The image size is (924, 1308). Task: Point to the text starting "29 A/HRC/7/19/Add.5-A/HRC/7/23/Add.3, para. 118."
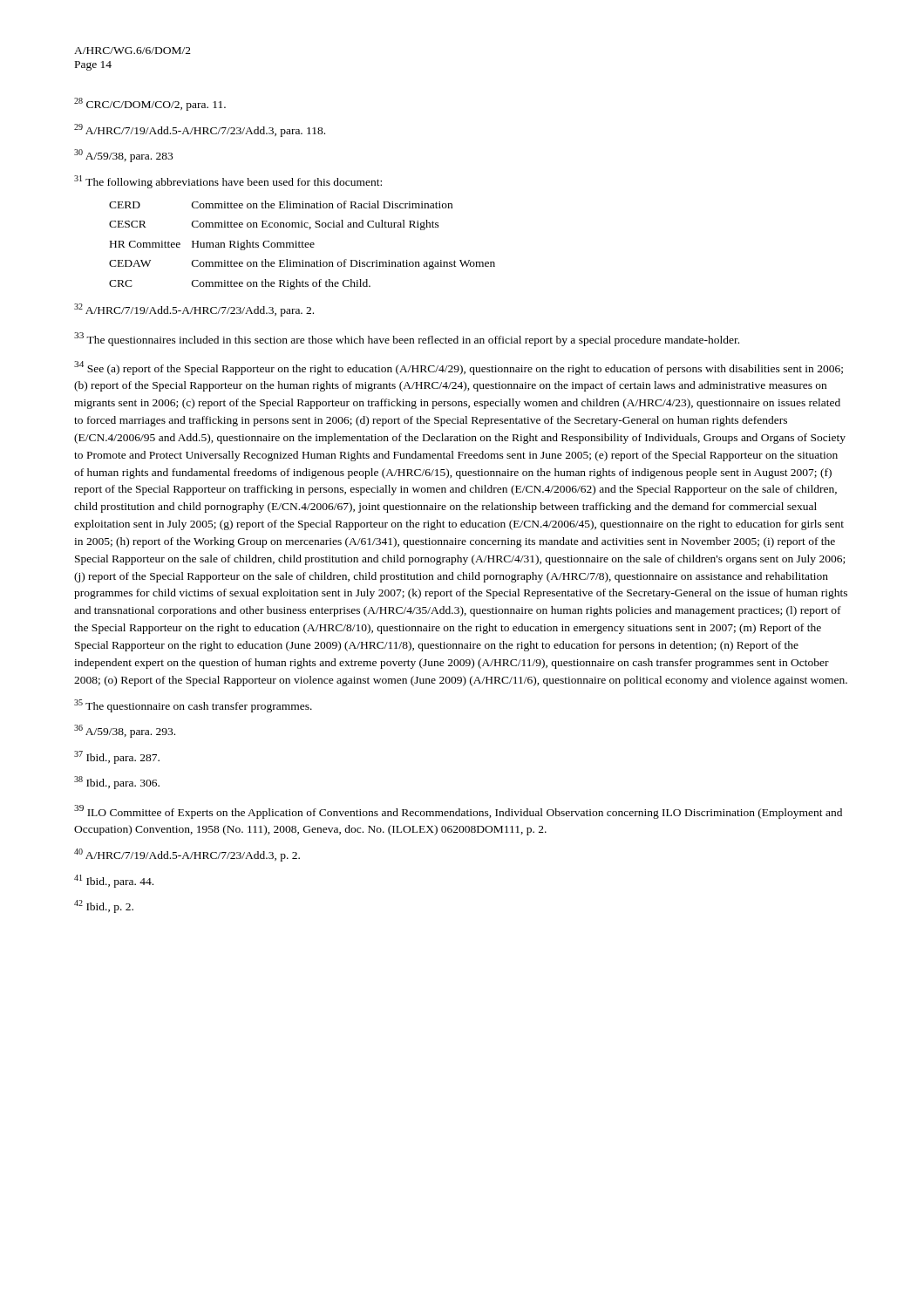(x=200, y=129)
